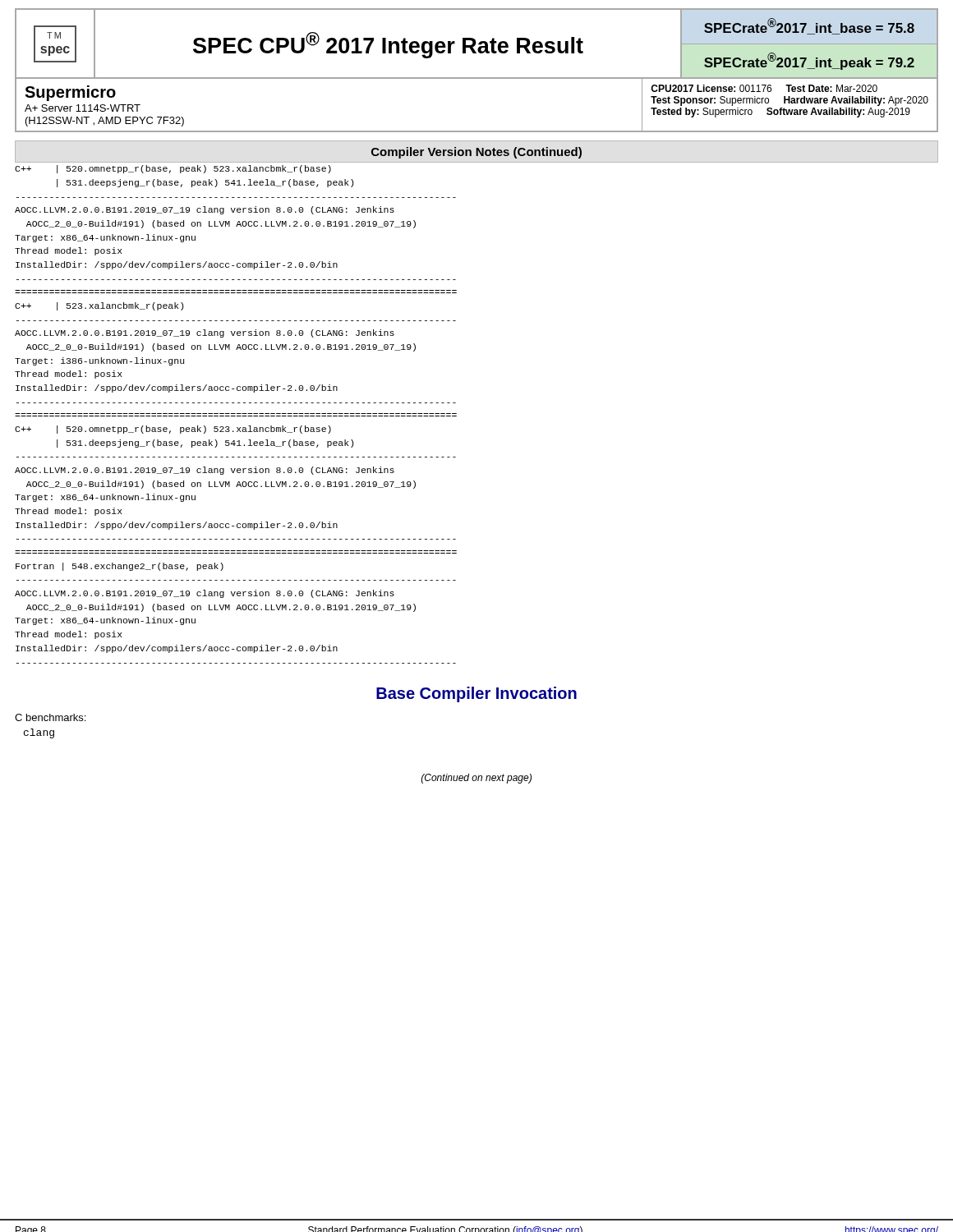Find "C benchmarks:" on this page
Image resolution: width=953 pixels, height=1232 pixels.
pyautogui.click(x=51, y=718)
